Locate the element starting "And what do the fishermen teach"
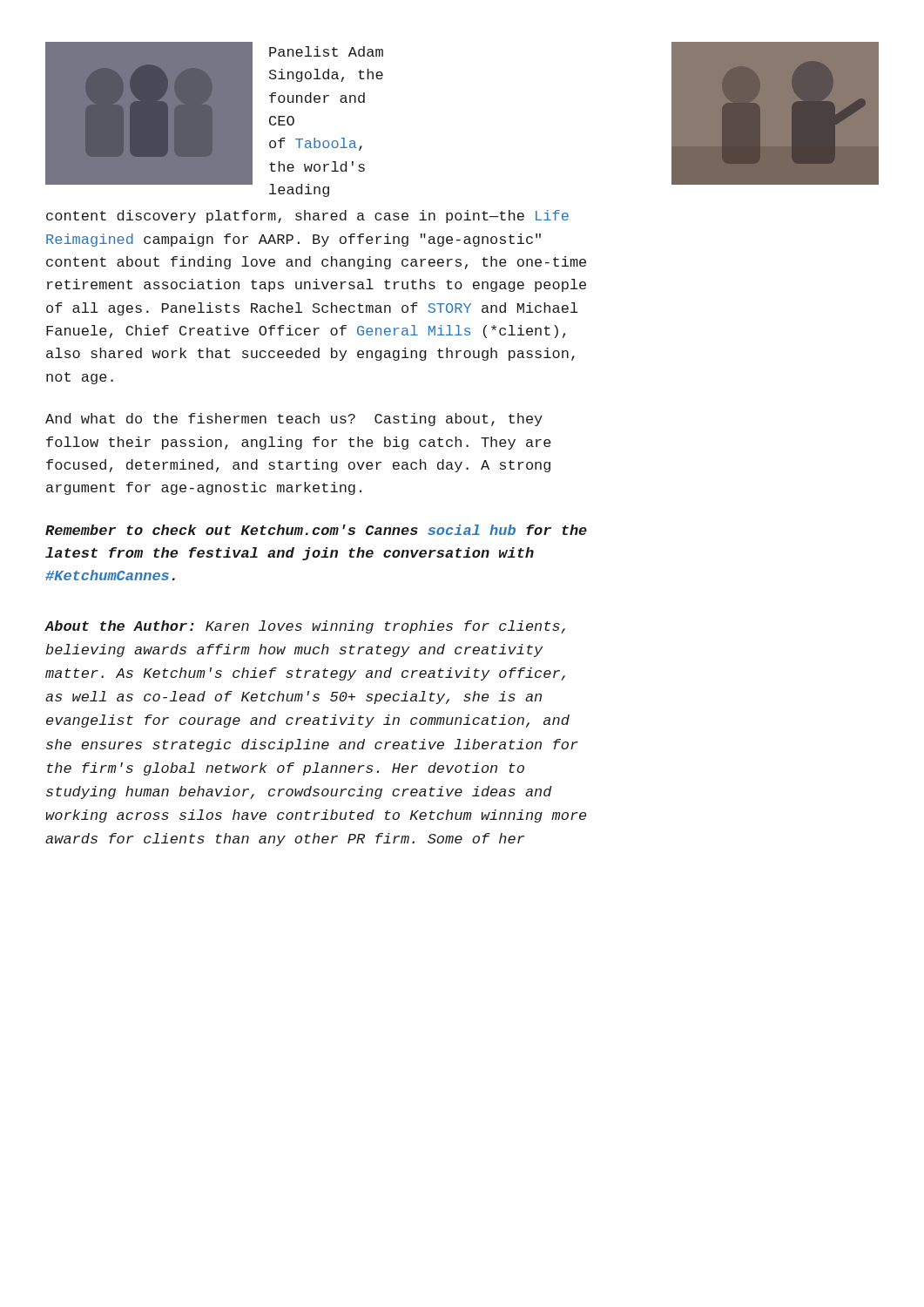Screen dimensions: 1307x924 coord(298,454)
